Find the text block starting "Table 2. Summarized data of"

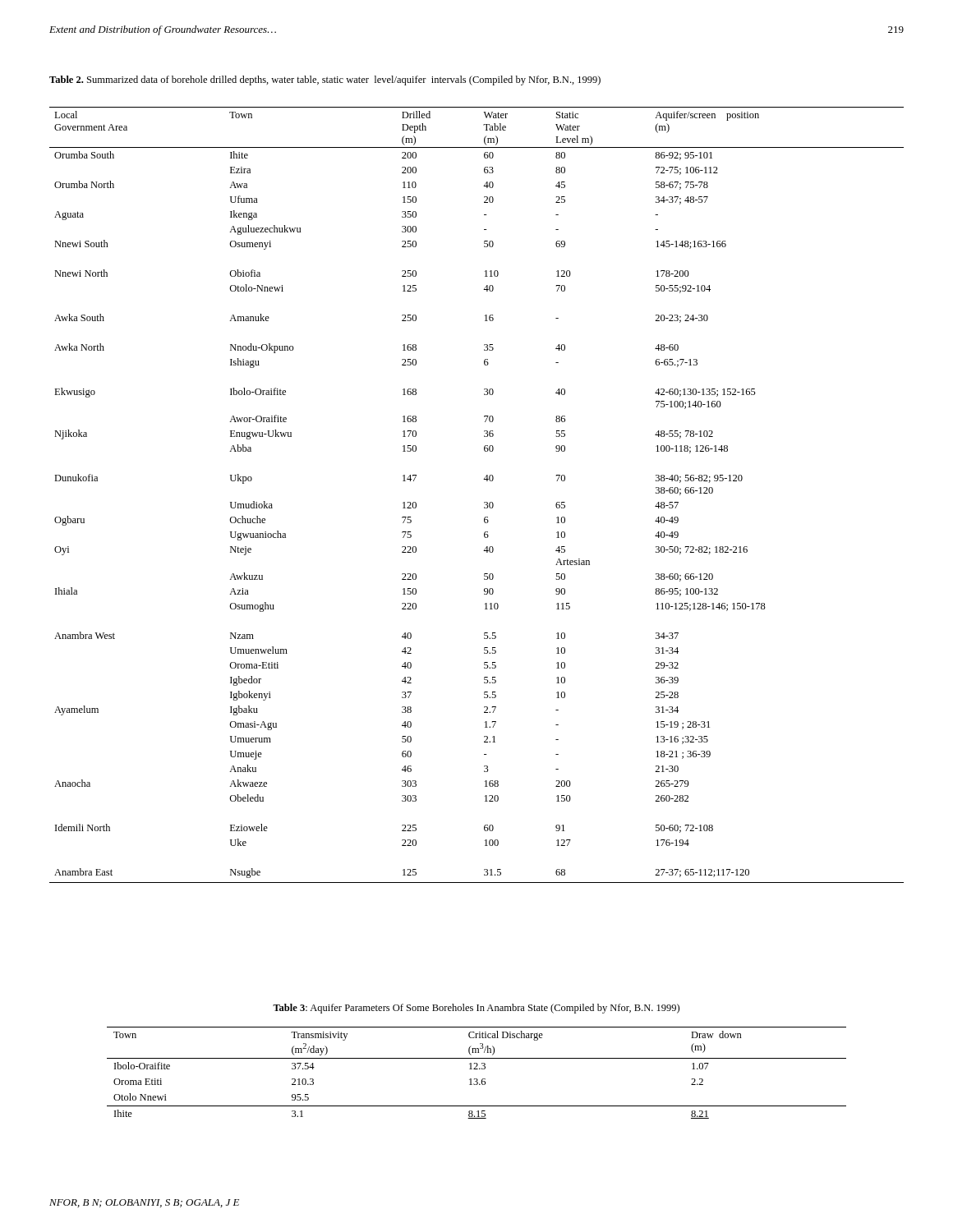click(x=325, y=80)
